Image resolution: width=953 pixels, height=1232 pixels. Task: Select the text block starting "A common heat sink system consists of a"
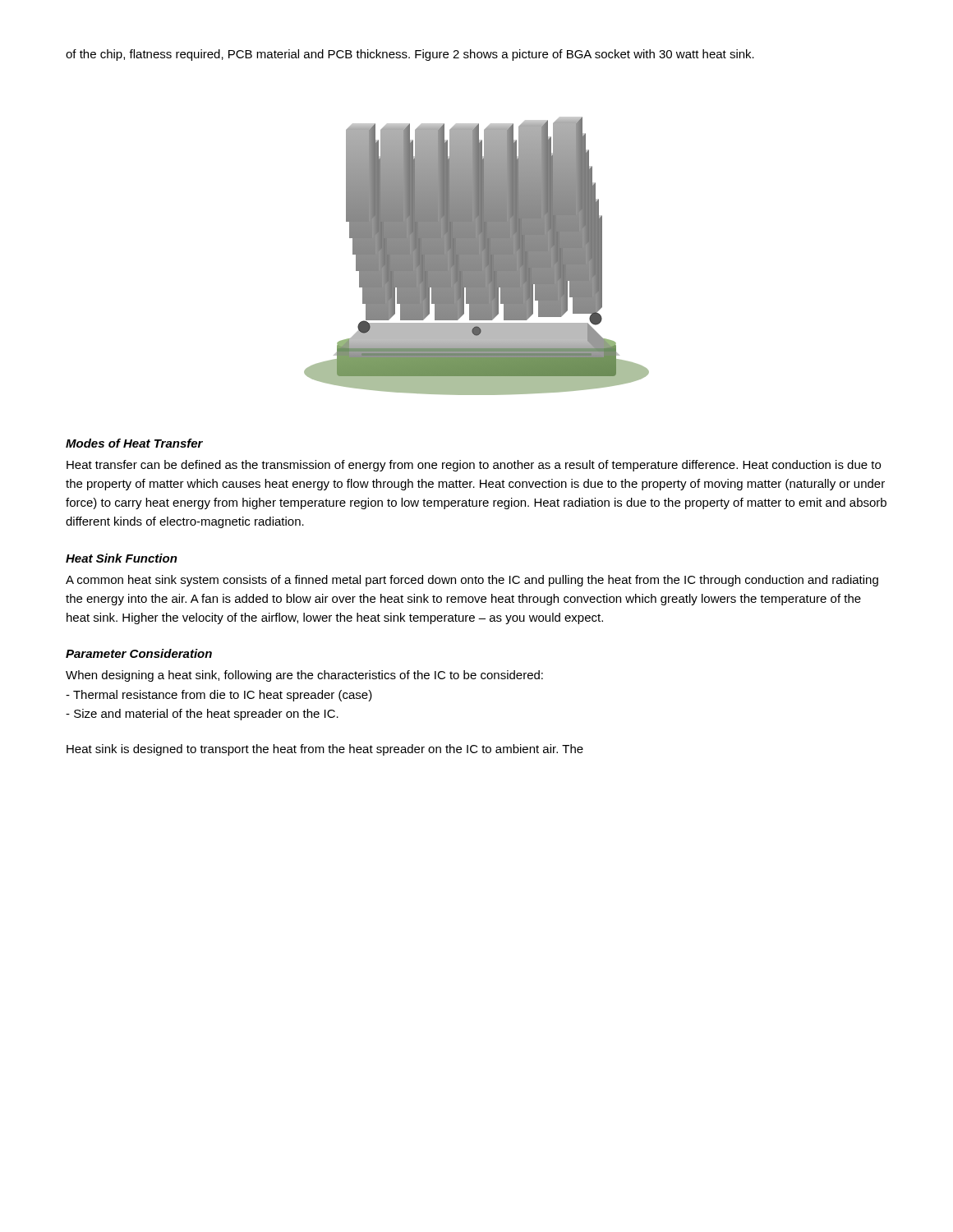pos(472,598)
